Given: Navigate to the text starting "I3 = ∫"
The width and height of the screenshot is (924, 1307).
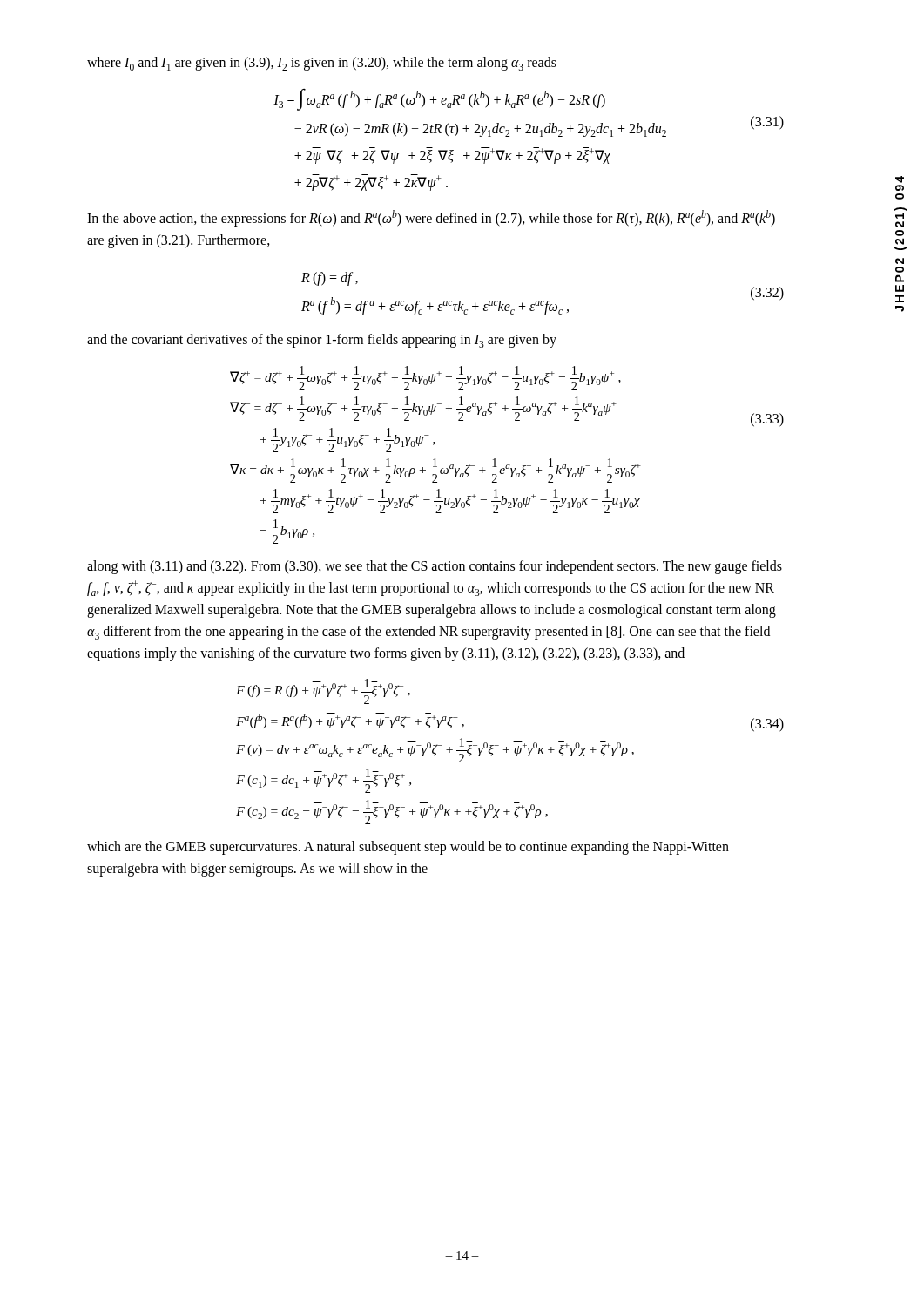Looking at the screenshot, I should click(x=435, y=141).
